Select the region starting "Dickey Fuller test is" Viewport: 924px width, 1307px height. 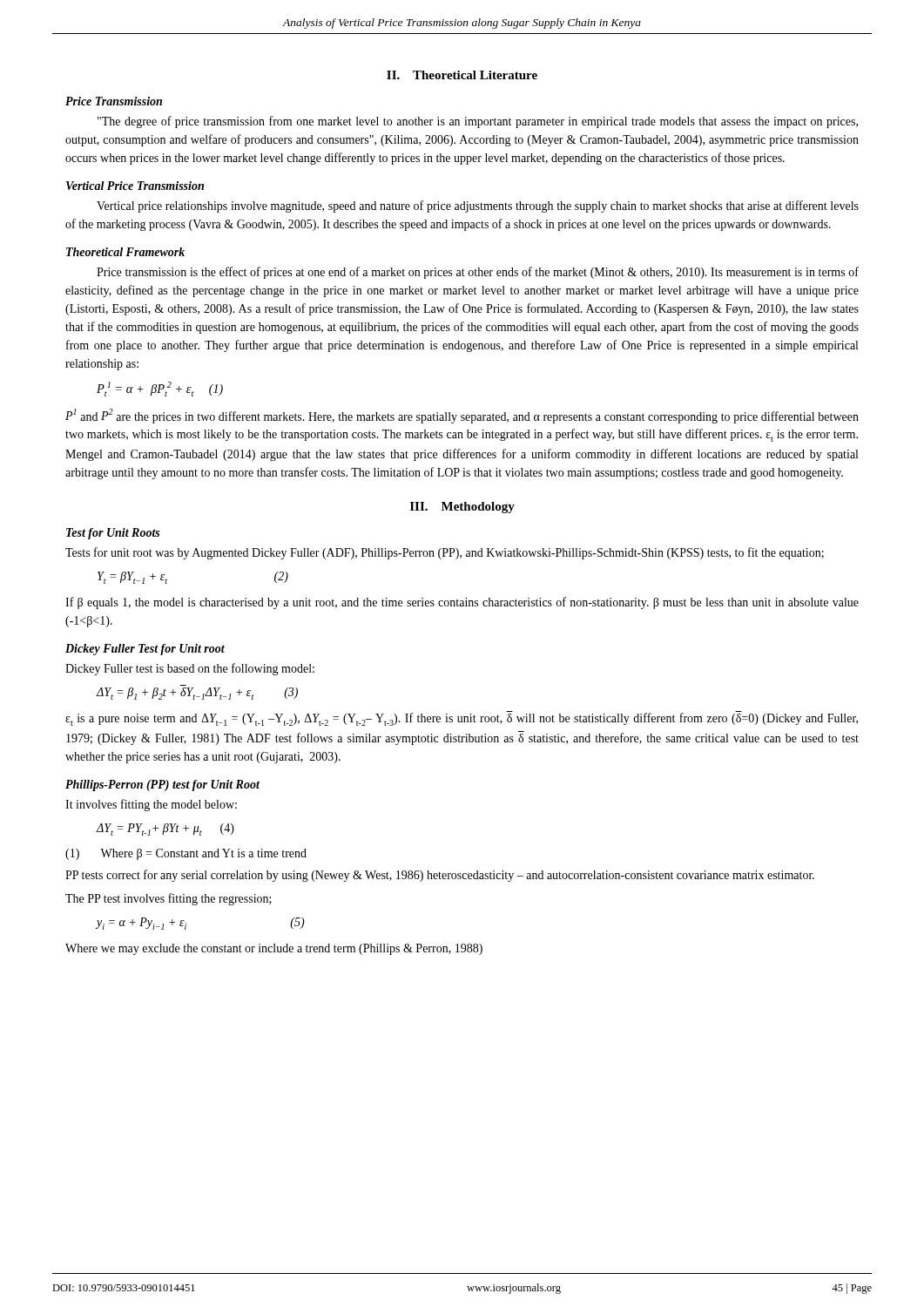(x=190, y=669)
